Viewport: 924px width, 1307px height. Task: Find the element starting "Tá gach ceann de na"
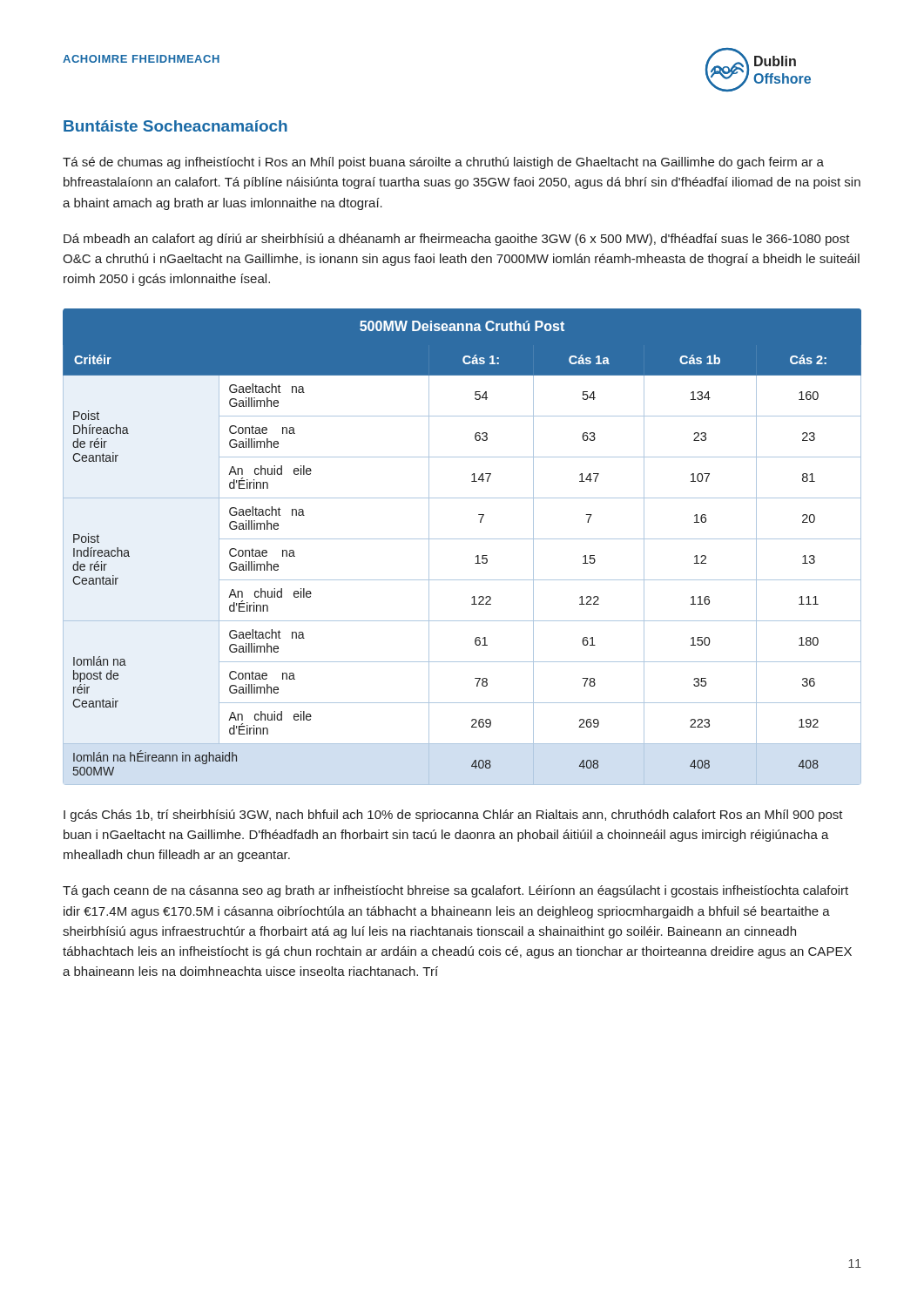click(x=457, y=931)
